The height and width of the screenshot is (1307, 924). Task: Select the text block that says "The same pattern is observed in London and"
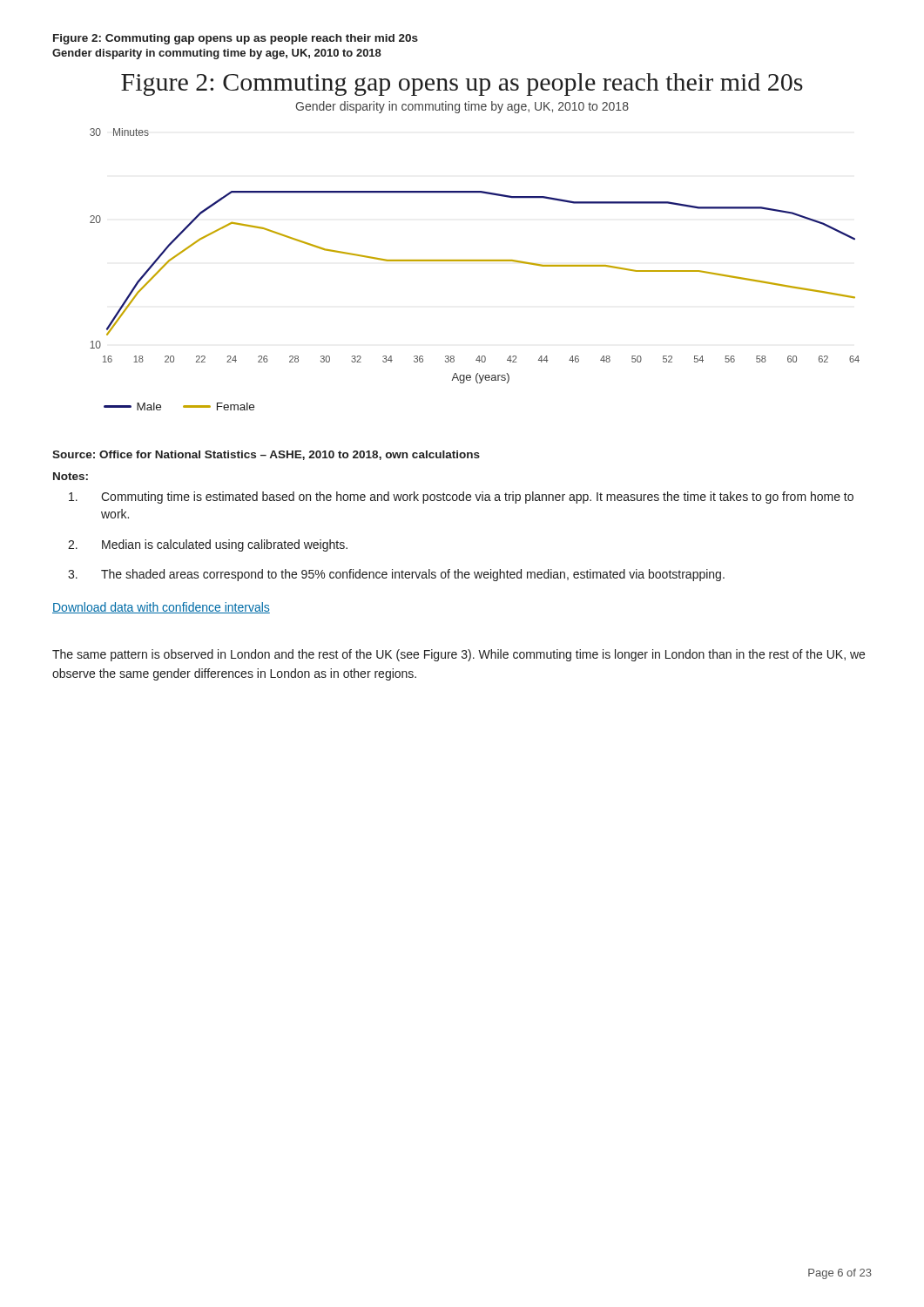click(459, 664)
